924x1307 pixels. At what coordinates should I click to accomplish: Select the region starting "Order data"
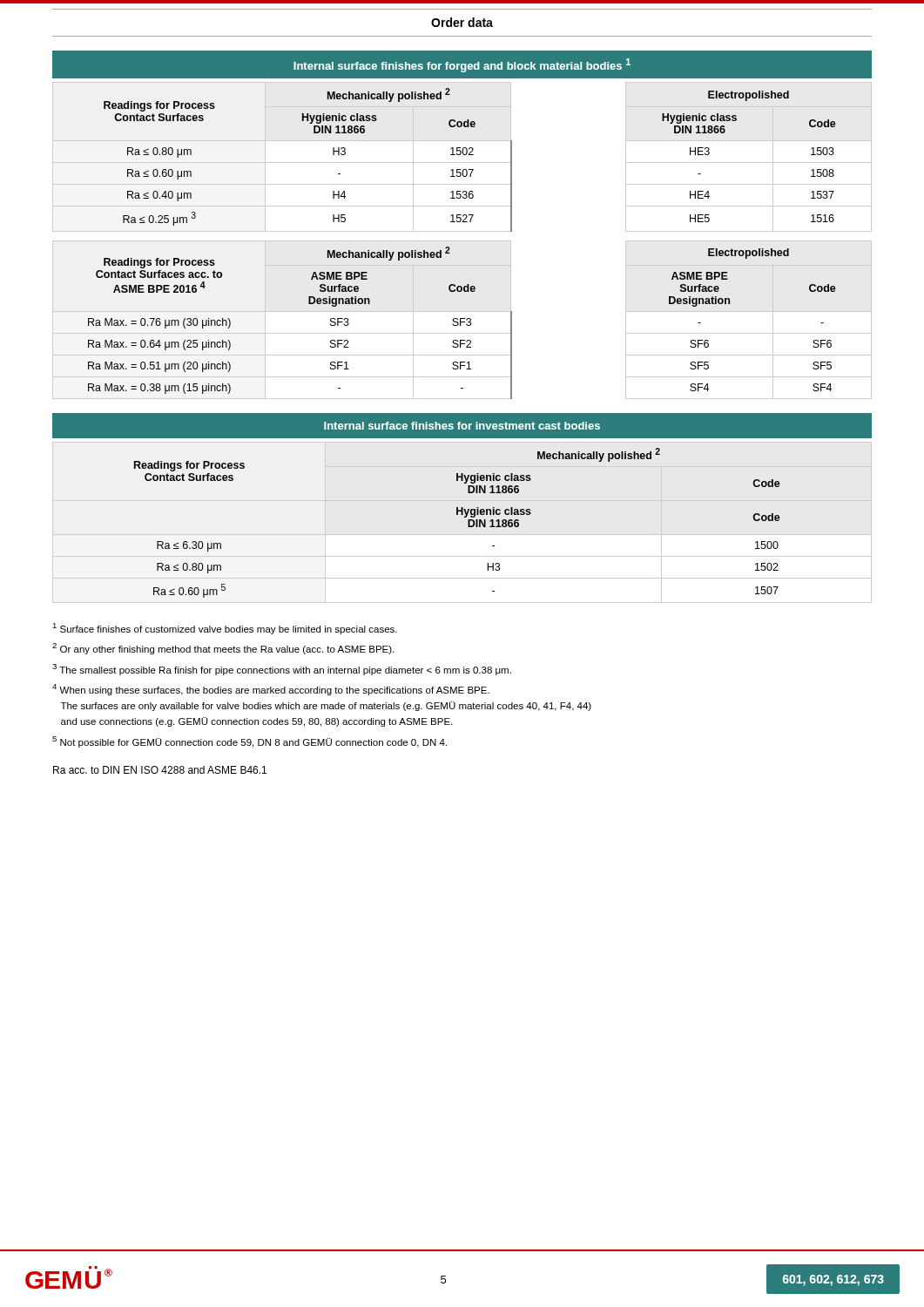462,23
